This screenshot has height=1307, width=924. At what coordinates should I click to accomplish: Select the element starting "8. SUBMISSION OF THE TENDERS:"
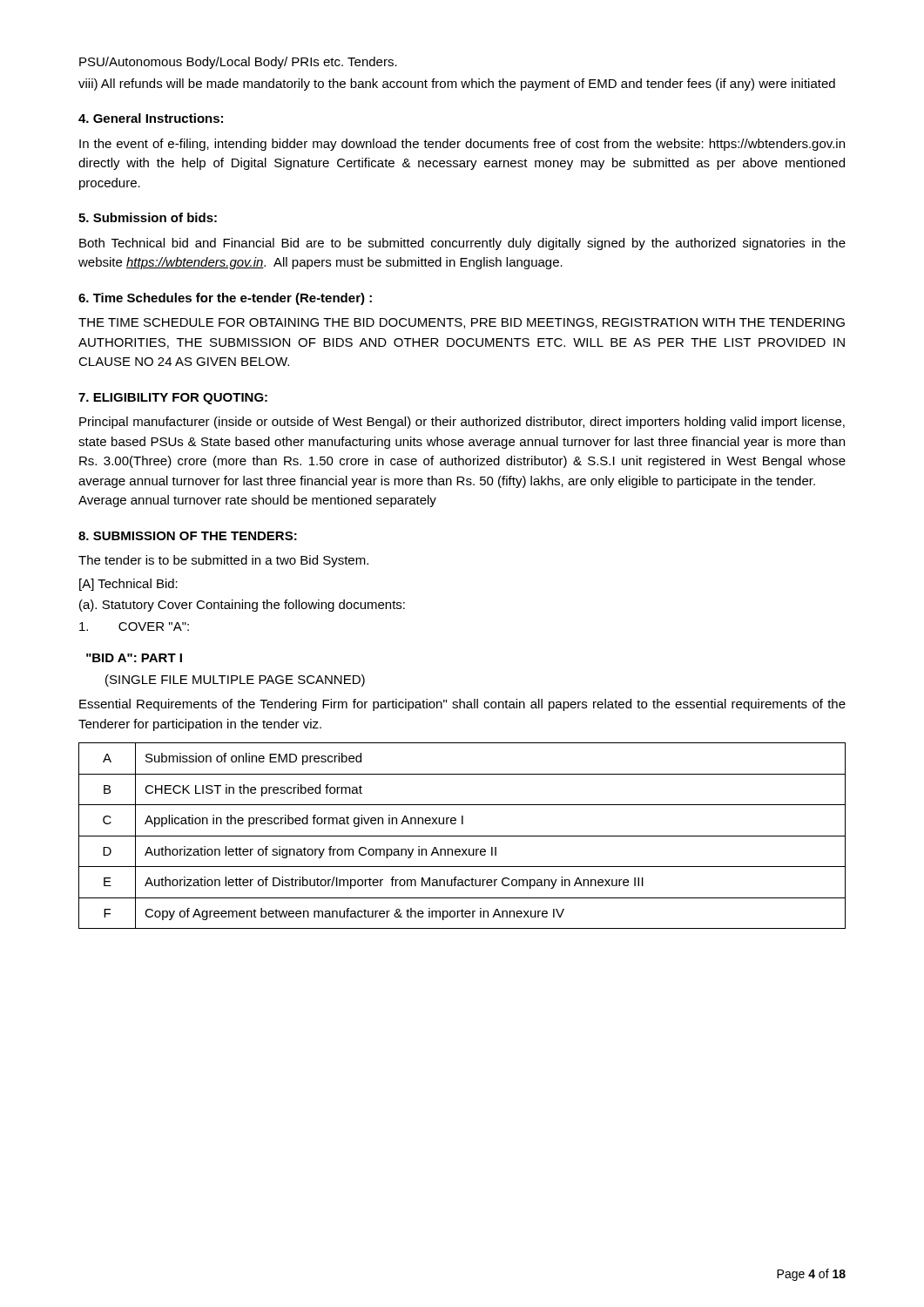188,536
